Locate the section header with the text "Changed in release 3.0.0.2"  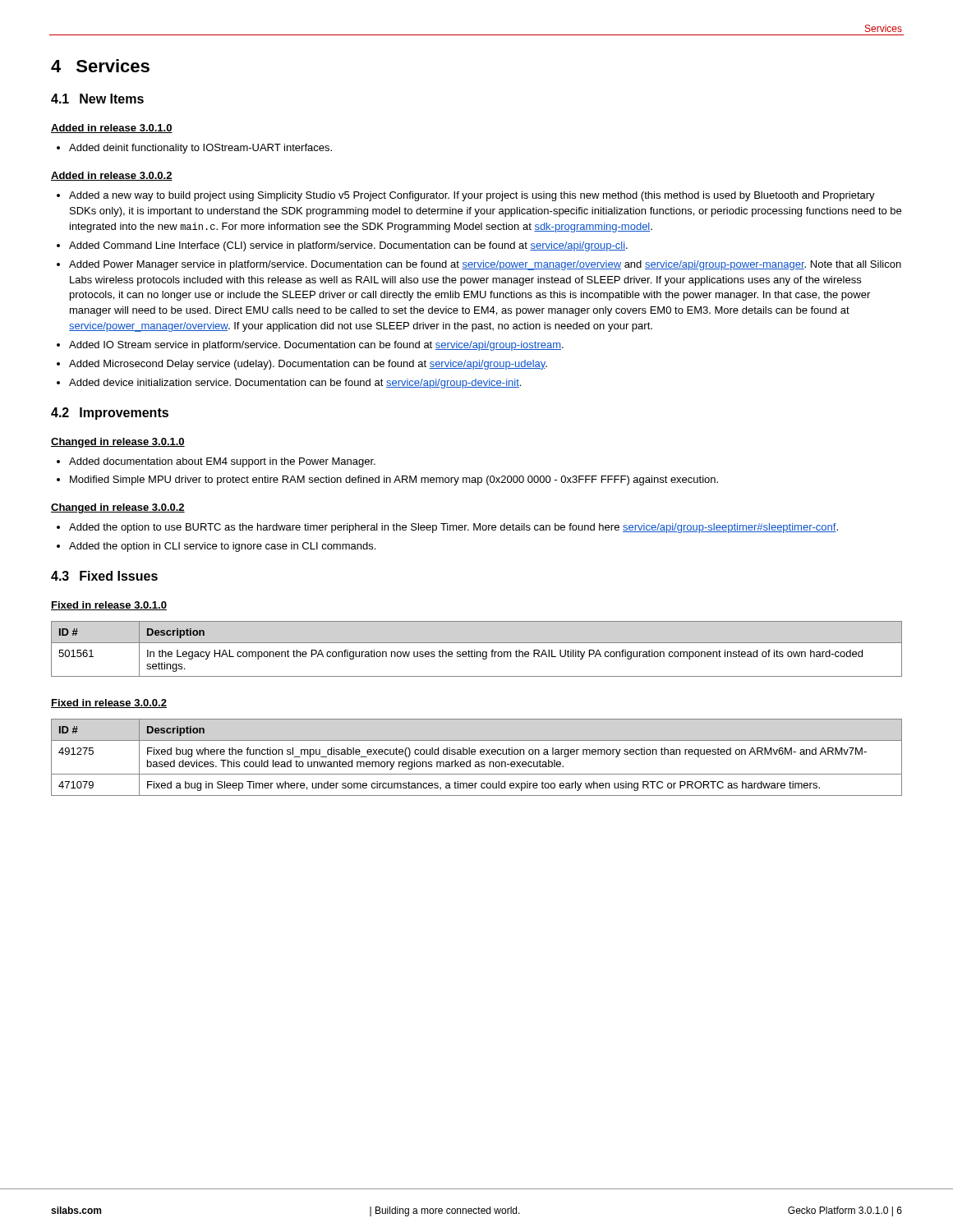click(118, 507)
